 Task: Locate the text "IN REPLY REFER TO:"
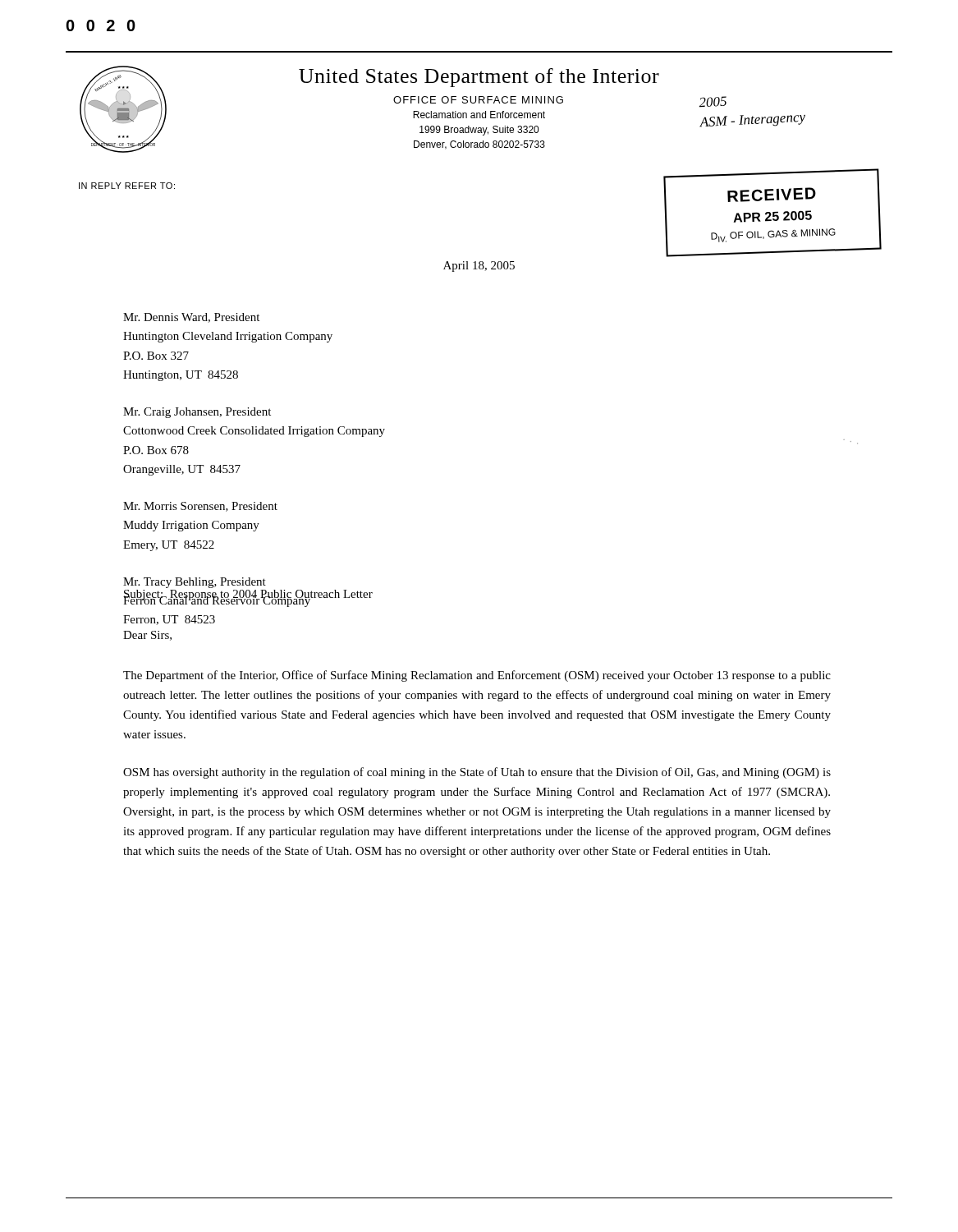(127, 186)
